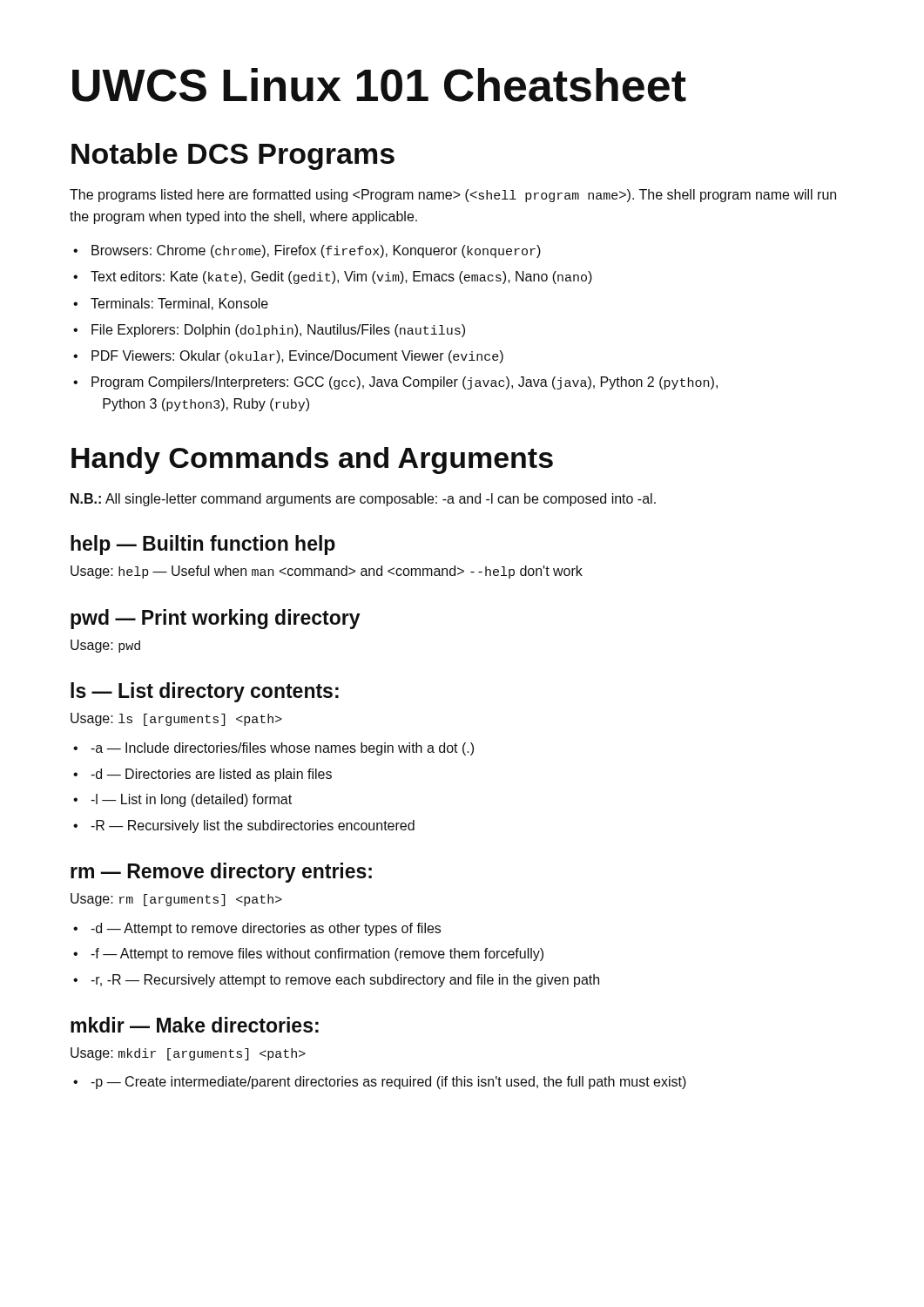Navigate to the passage starting "Usage: pwd"
The image size is (924, 1307).
pyautogui.click(x=105, y=646)
